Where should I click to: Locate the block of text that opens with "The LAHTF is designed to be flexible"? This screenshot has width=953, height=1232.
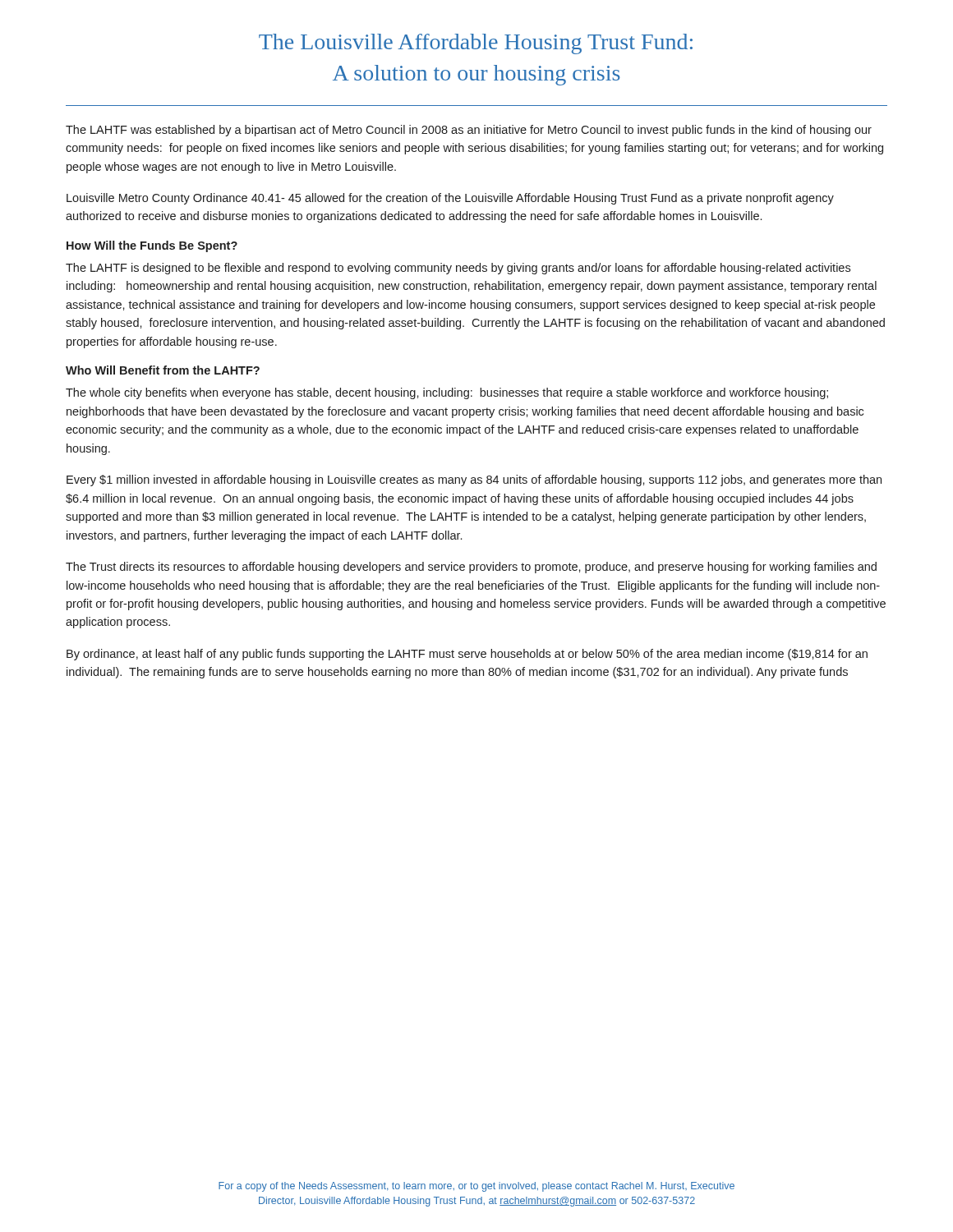tap(476, 305)
